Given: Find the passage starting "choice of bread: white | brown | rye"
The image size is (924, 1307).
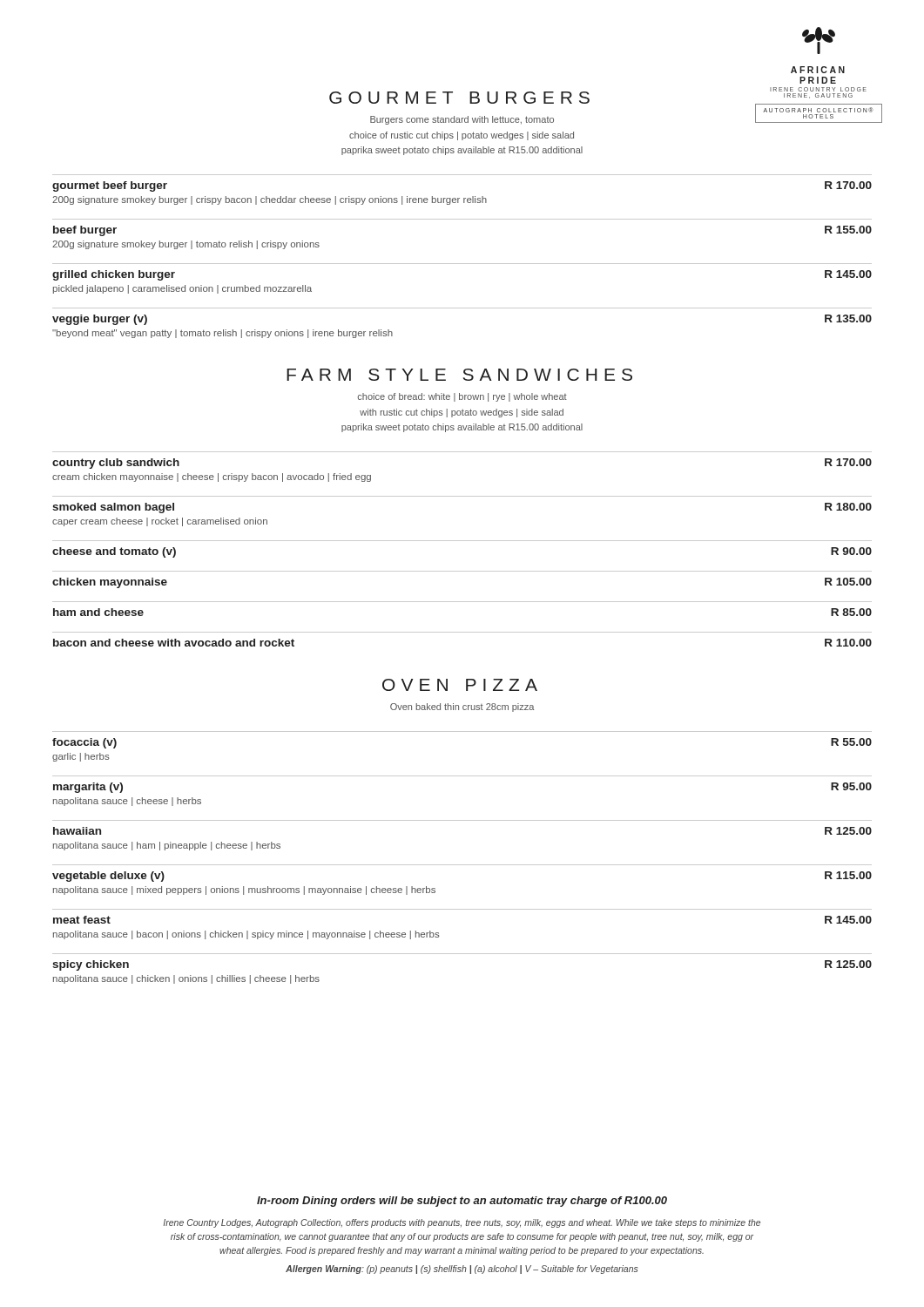Looking at the screenshot, I should 462,412.
